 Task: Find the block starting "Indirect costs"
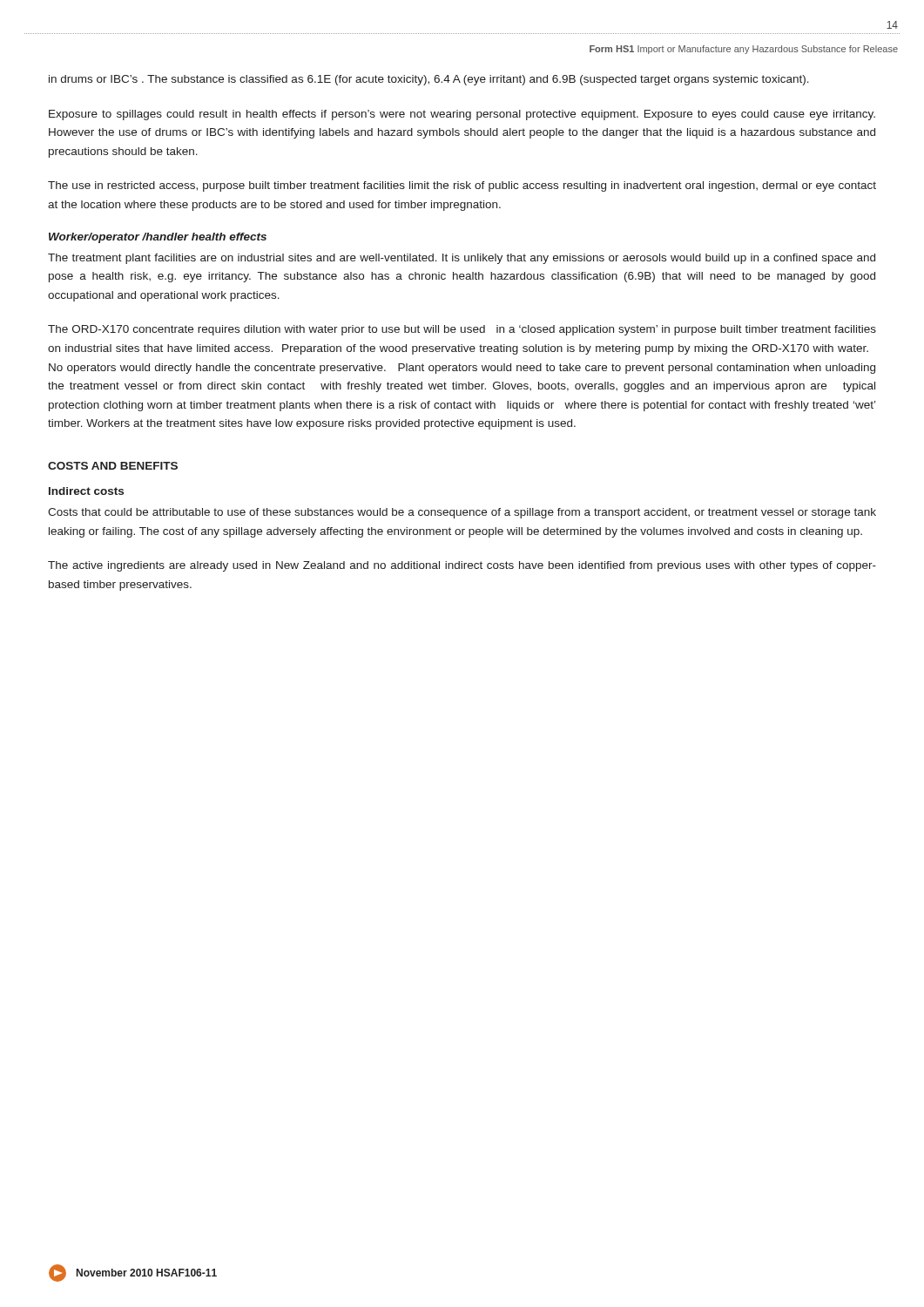coord(86,491)
